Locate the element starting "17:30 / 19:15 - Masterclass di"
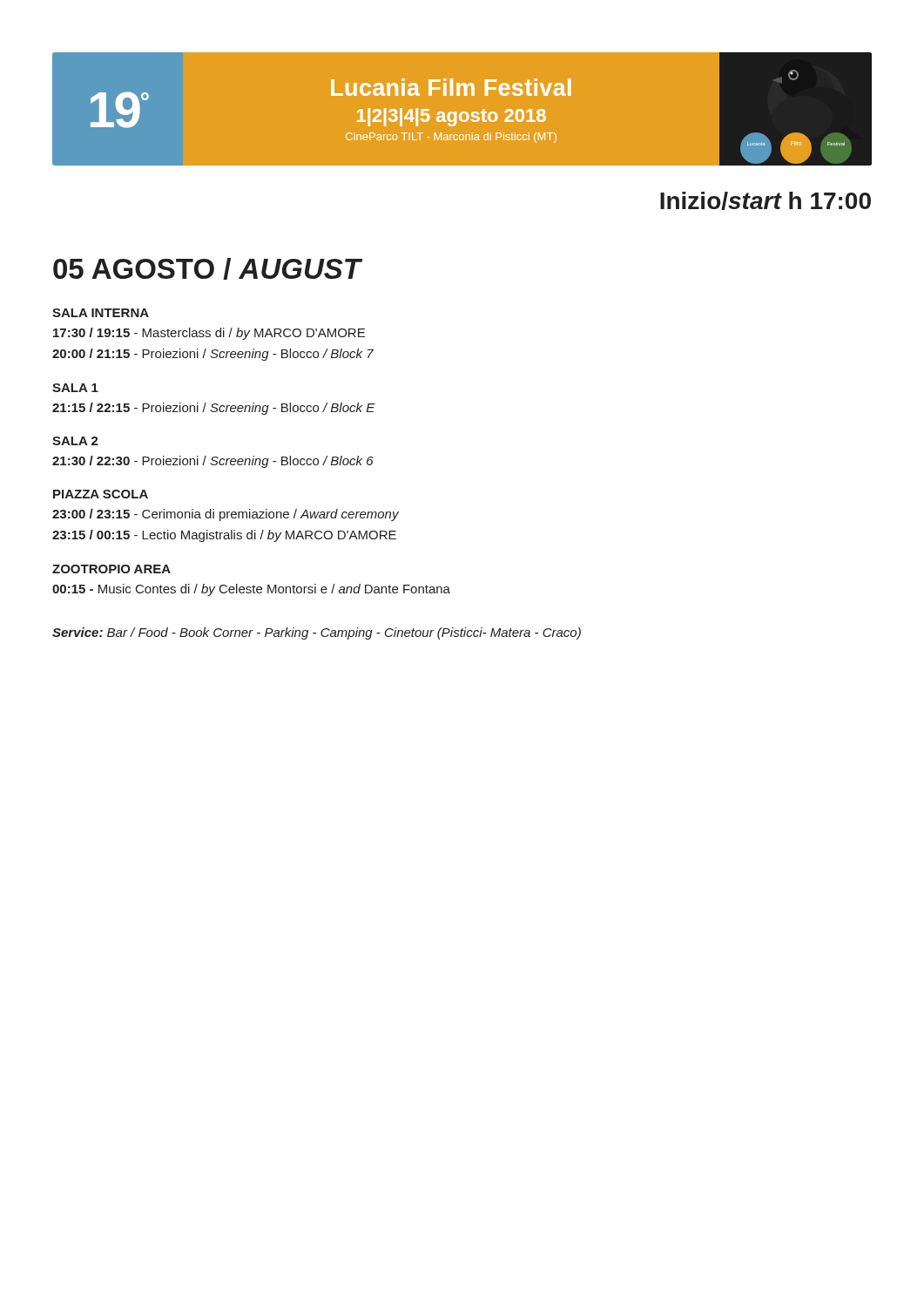The image size is (924, 1307). (x=209, y=332)
